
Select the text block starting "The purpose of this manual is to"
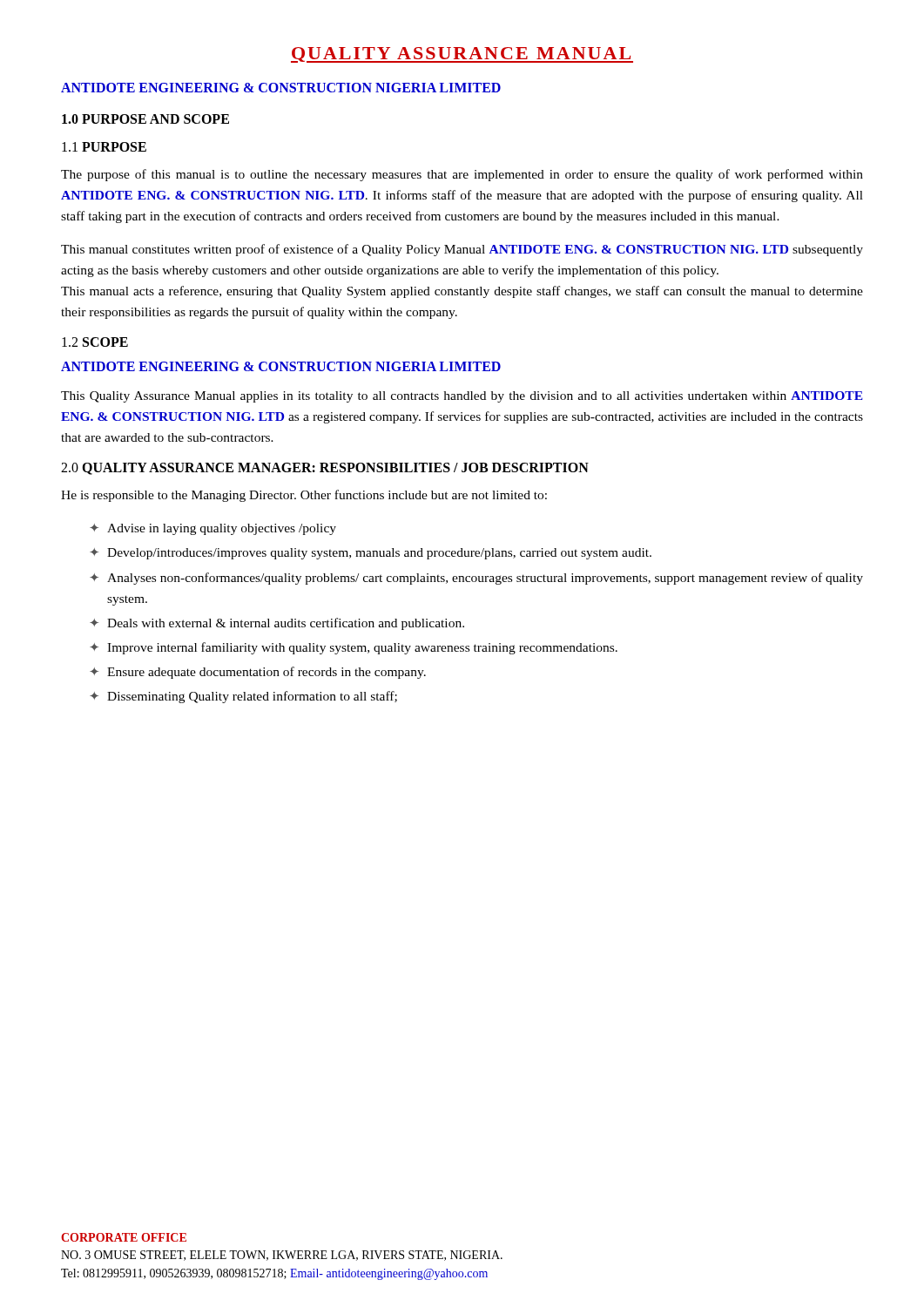coord(462,195)
